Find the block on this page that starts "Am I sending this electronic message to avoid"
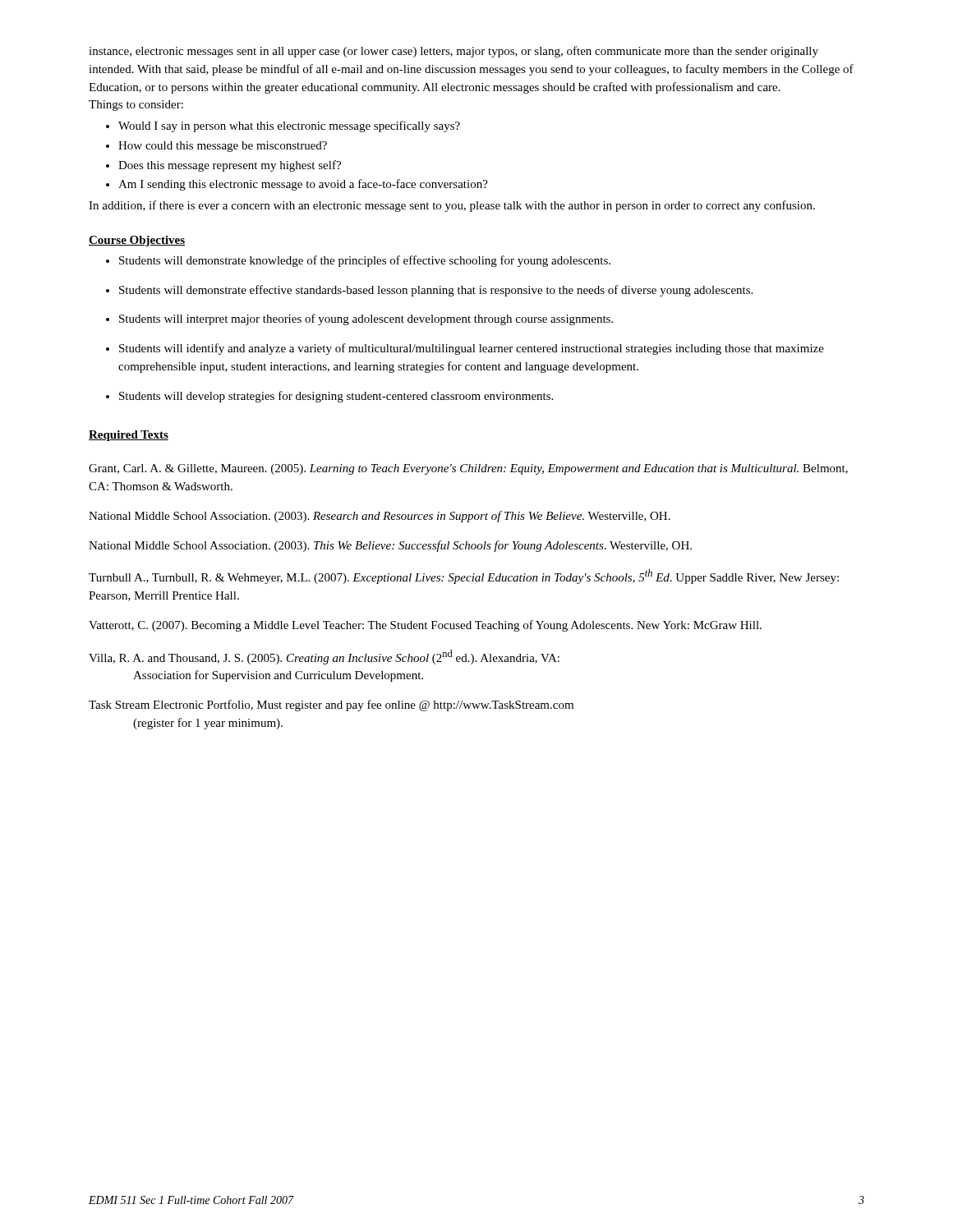This screenshot has height=1232, width=953. pyautogui.click(x=303, y=184)
